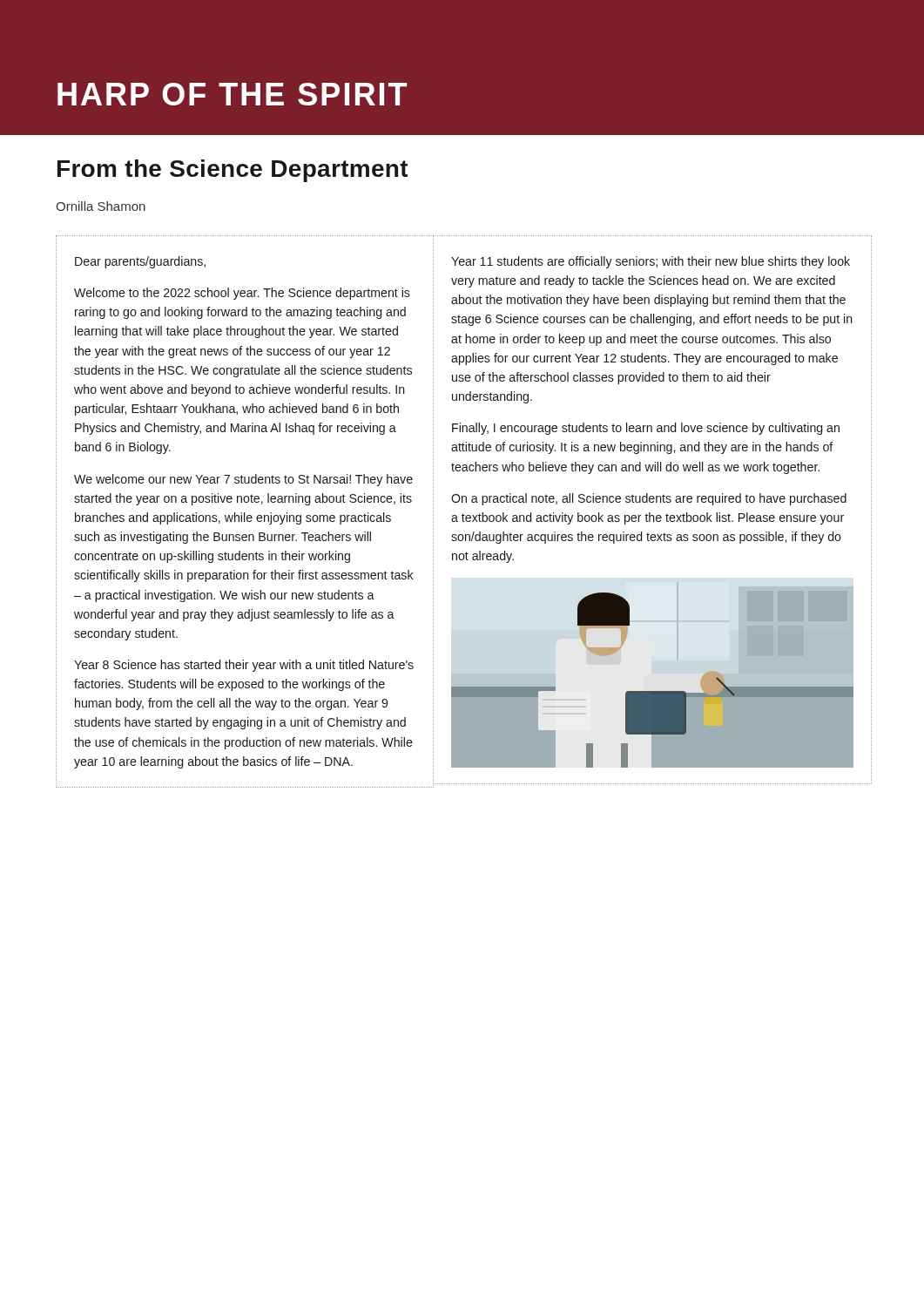Screen dimensions: 1307x924
Task: Locate the photo
Action: tap(652, 673)
